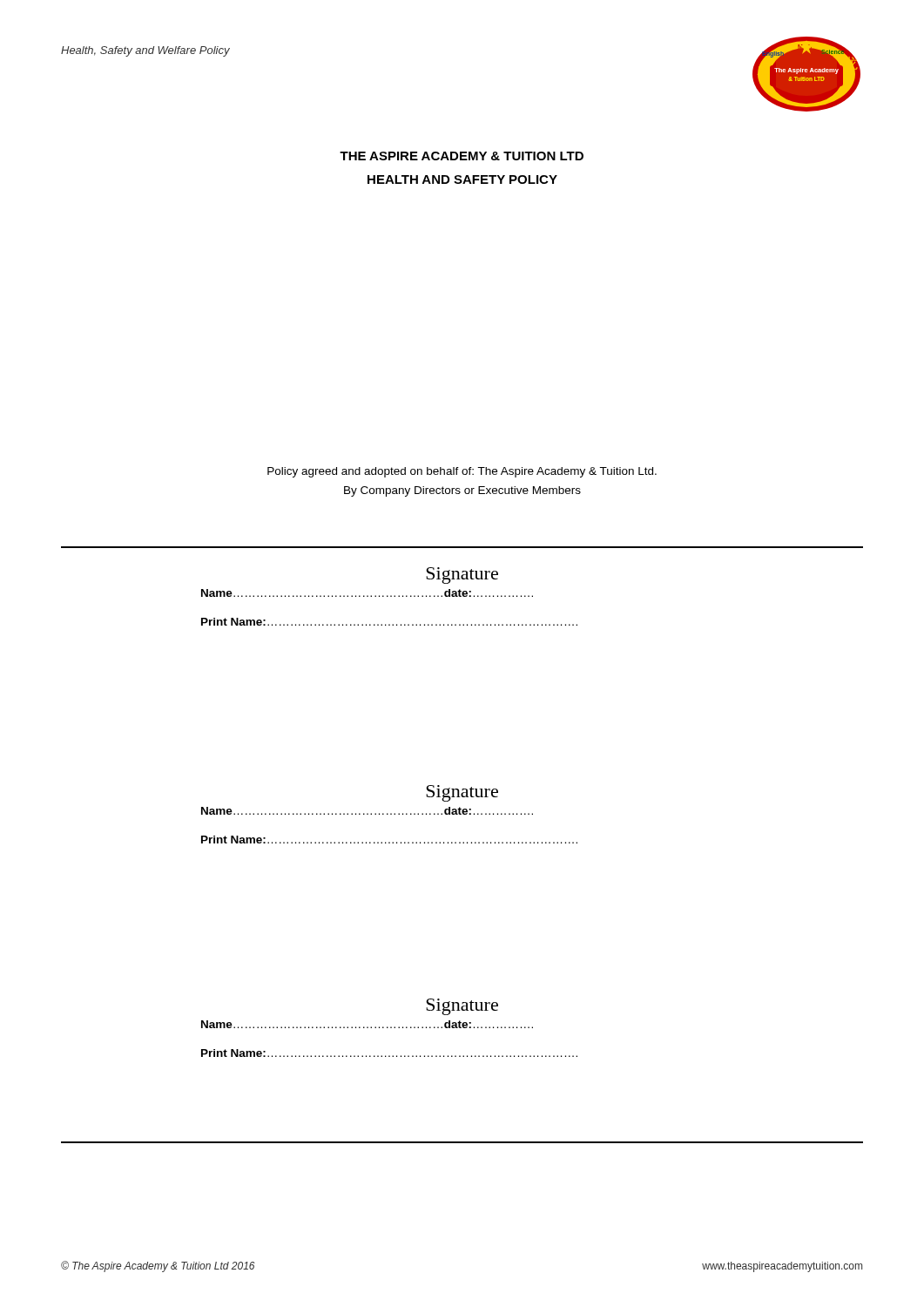Select the logo

[806, 74]
